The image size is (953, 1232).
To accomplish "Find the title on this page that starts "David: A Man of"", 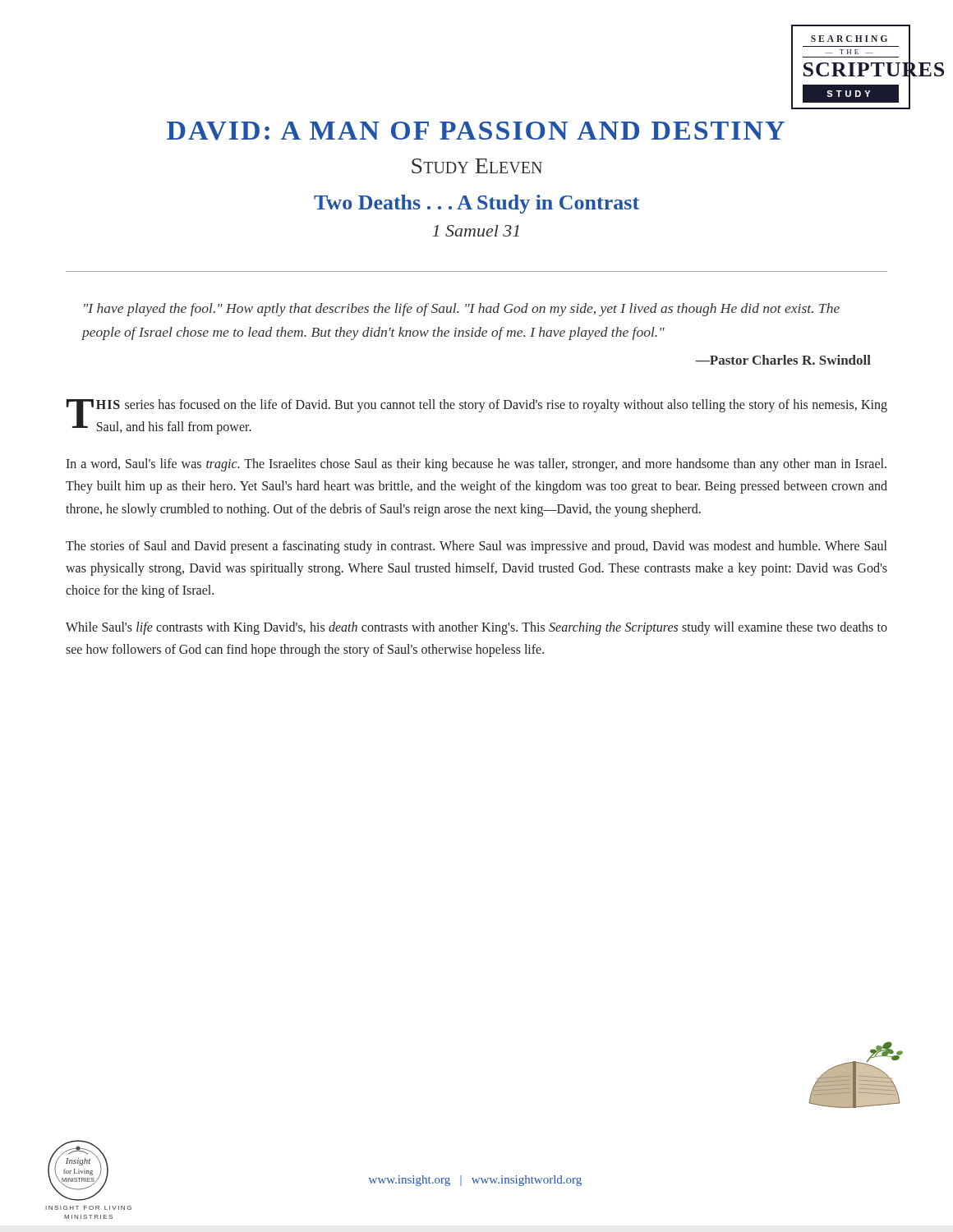I will tap(476, 131).
